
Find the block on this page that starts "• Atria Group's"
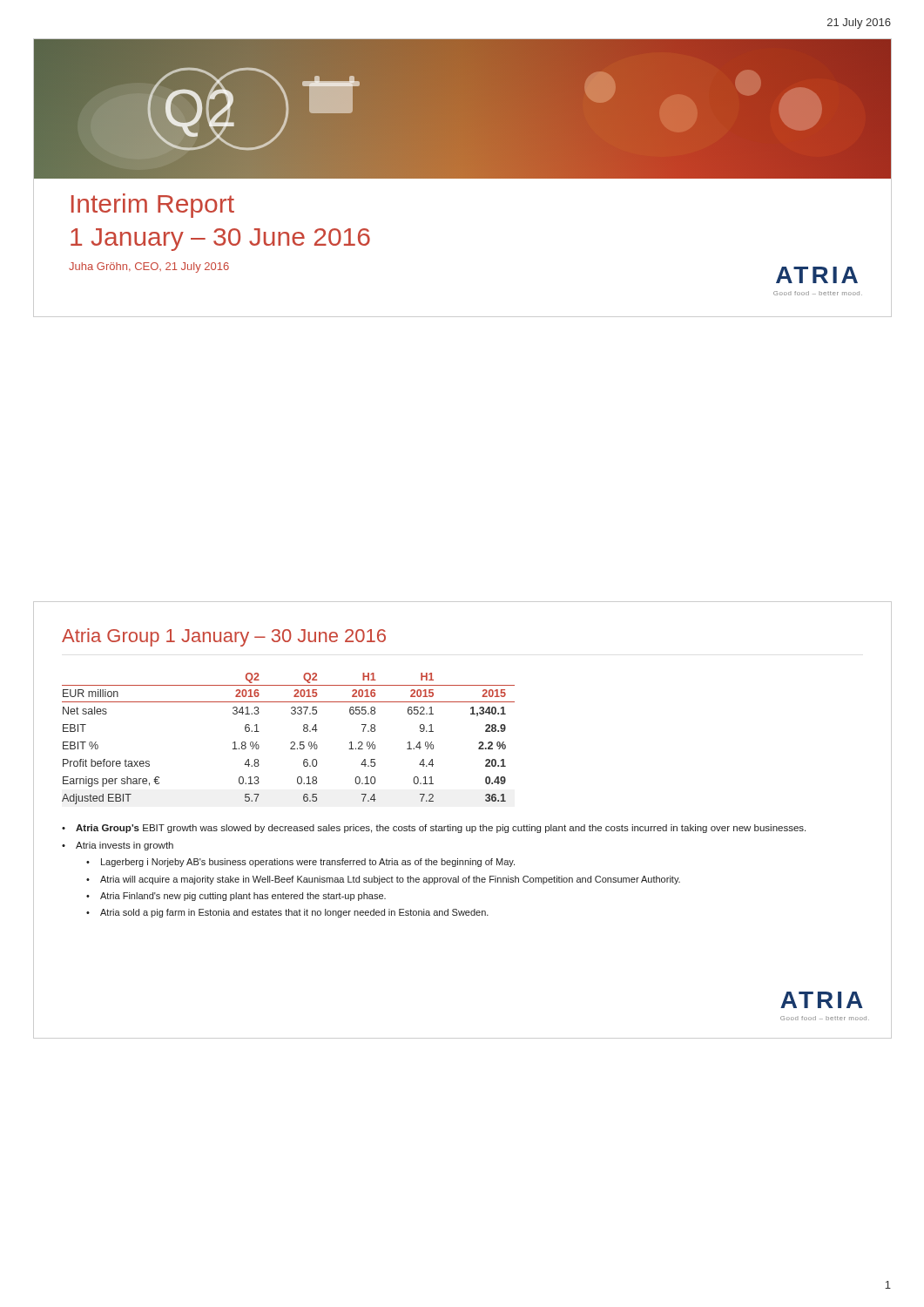point(434,828)
